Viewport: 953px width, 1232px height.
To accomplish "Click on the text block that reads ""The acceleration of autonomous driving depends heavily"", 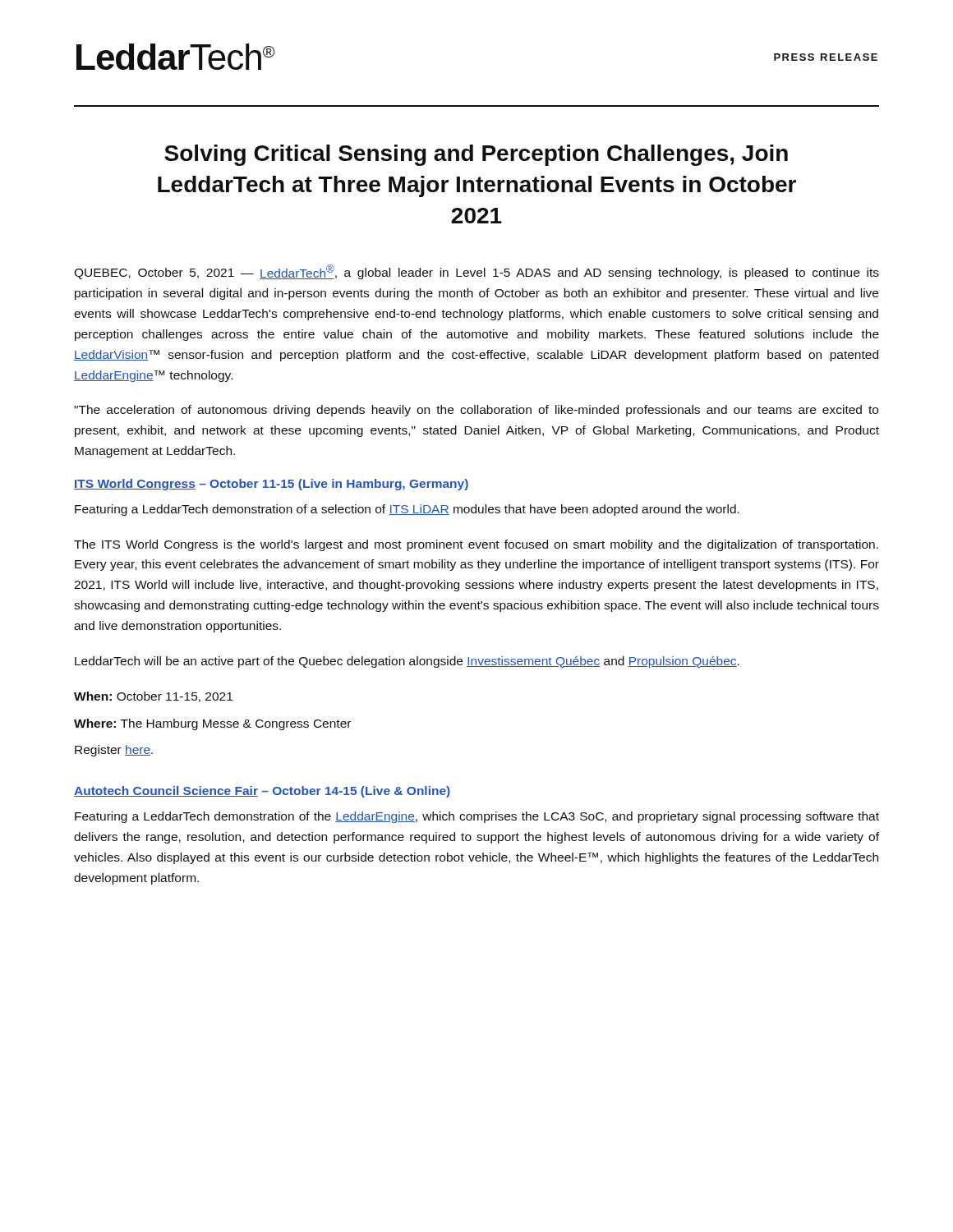I will click(476, 430).
